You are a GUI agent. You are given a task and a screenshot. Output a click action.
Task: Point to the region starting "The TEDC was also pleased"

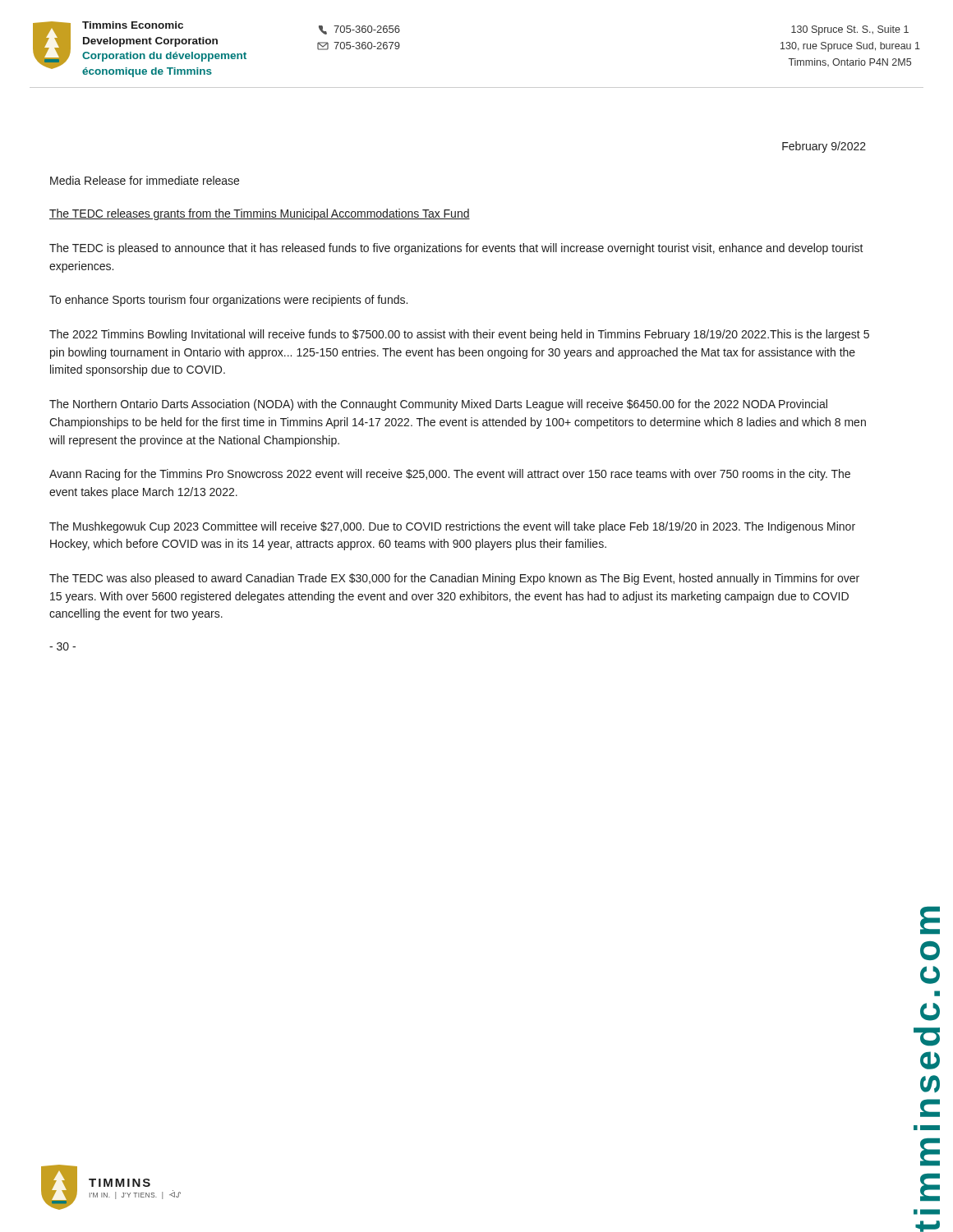(x=454, y=596)
